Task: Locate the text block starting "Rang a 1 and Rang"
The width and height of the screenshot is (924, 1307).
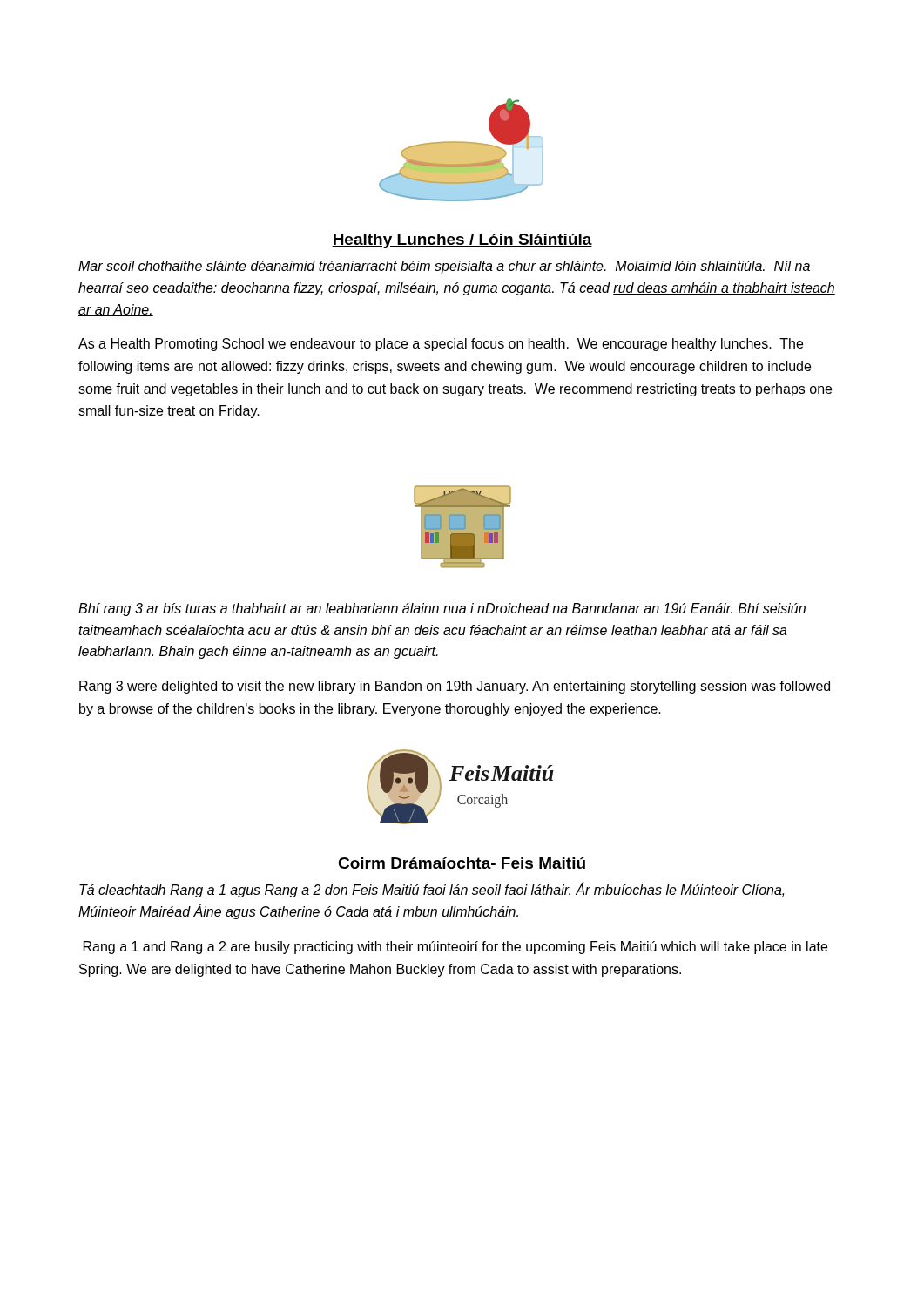Action: tap(453, 958)
